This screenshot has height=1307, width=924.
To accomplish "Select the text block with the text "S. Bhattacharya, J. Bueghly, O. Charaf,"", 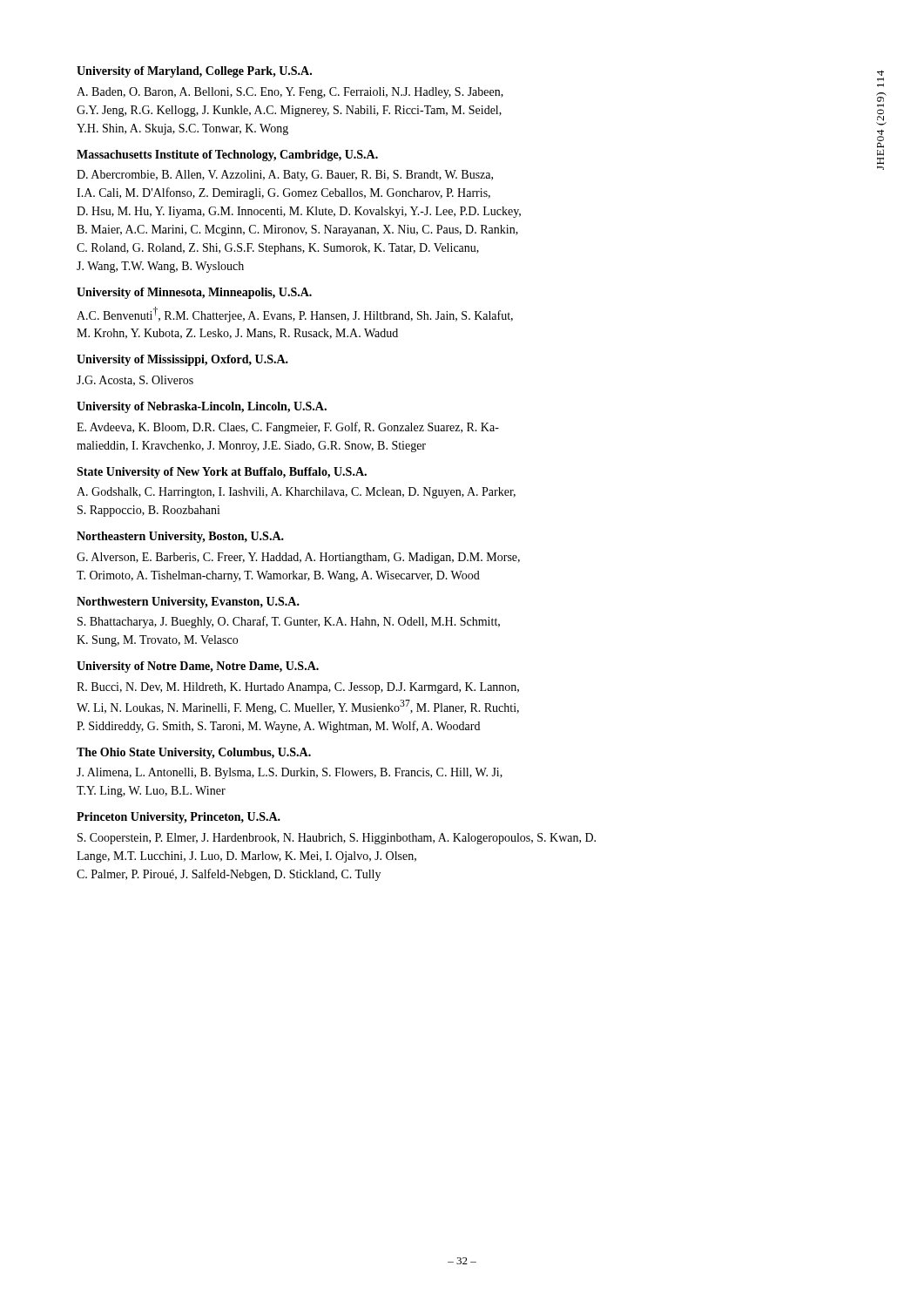I will pos(289,631).
